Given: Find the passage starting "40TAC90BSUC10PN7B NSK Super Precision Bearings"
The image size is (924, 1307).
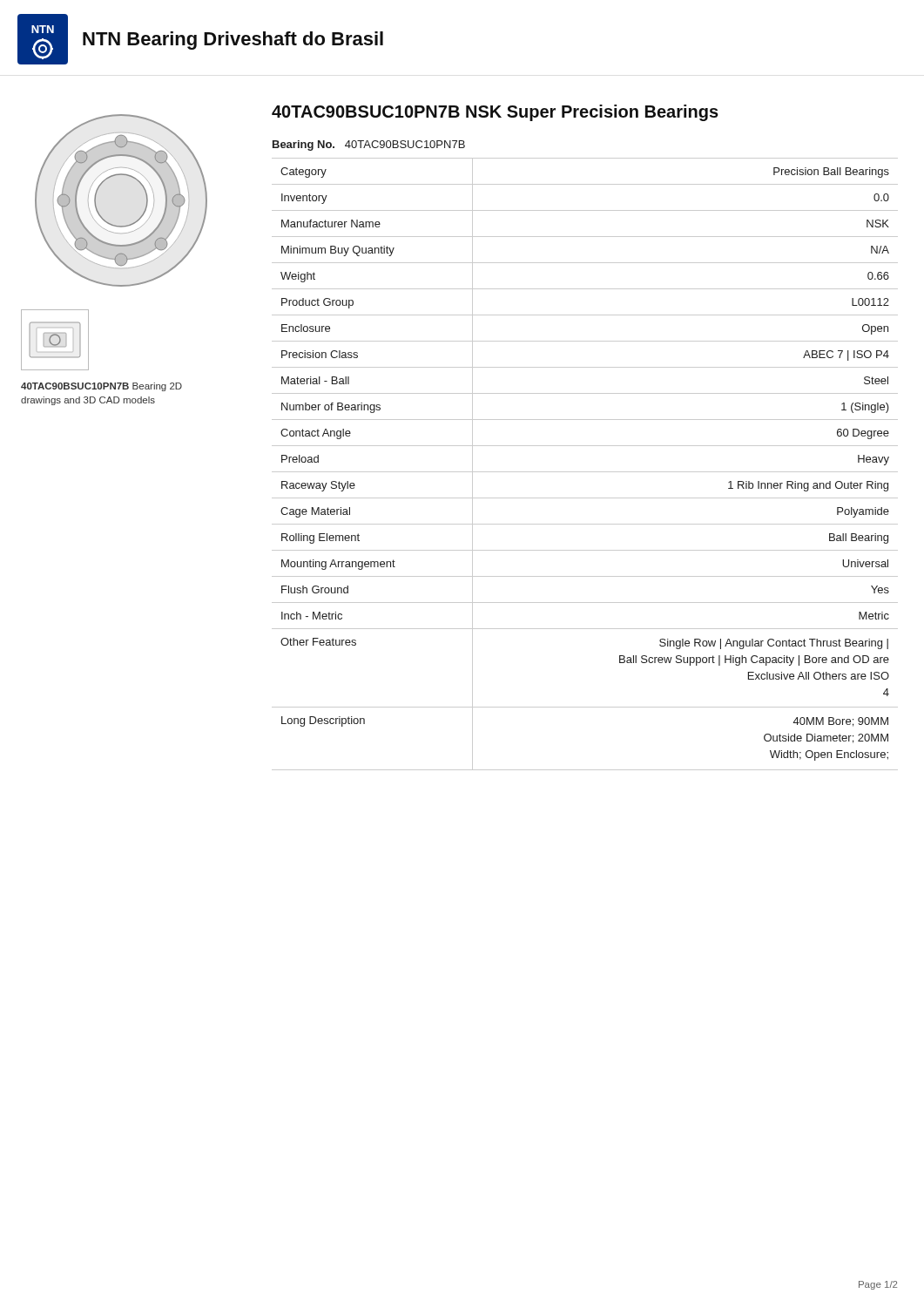Looking at the screenshot, I should [495, 112].
